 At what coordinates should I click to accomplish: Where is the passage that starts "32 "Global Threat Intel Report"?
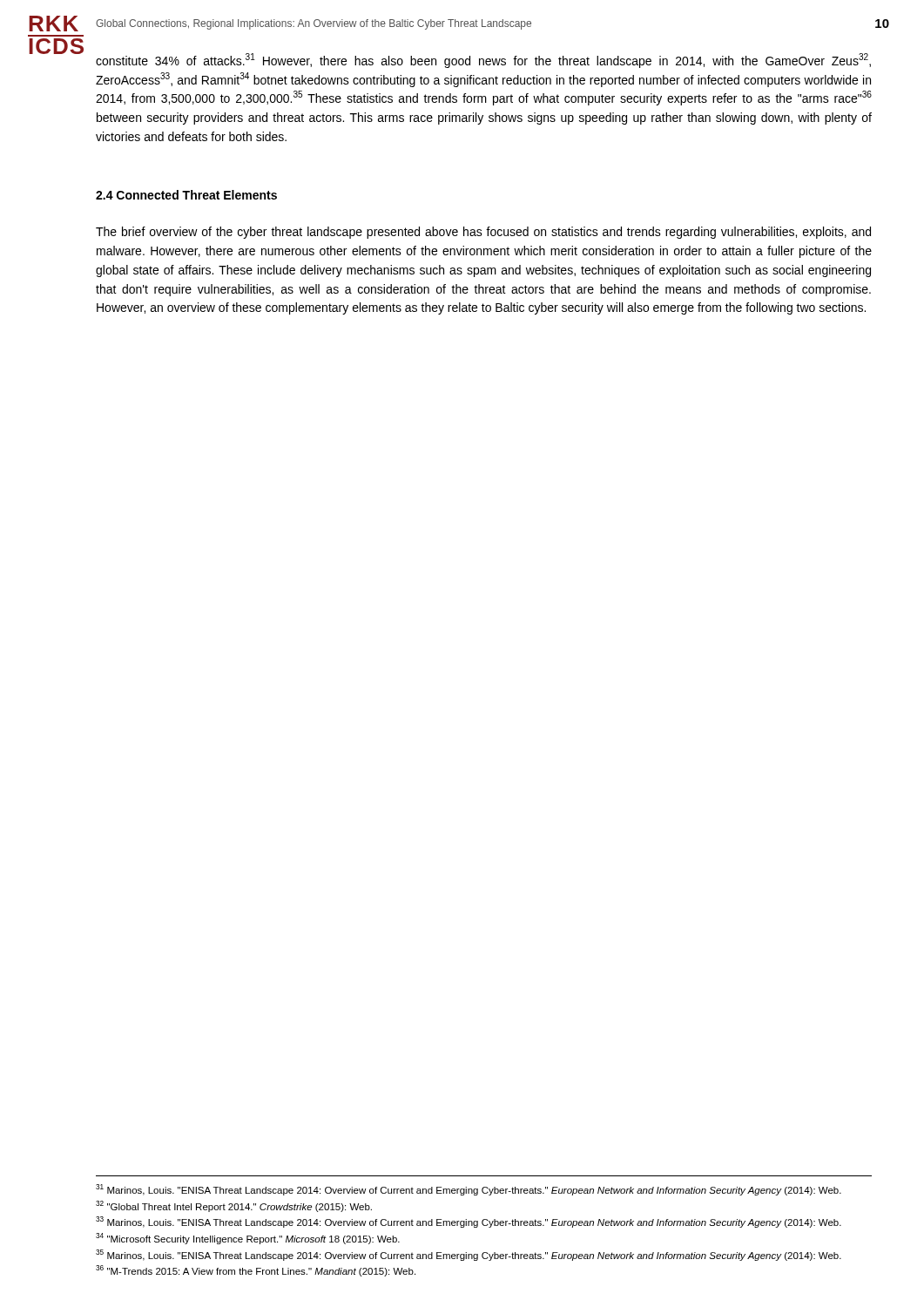click(x=234, y=1206)
